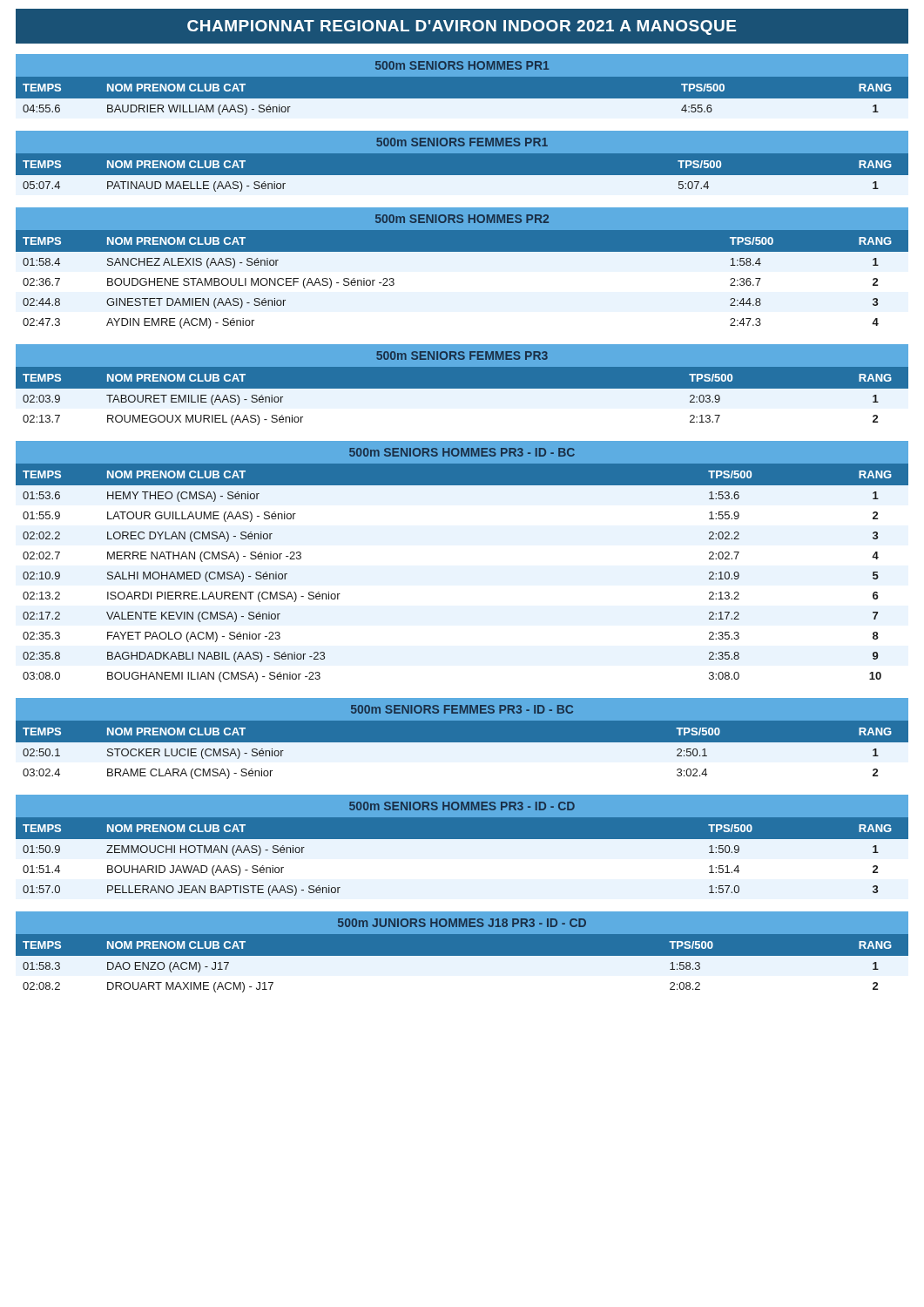Find the table that mentions "PATINAUD MAELLE (AAS)"
The image size is (924, 1307).
[462, 174]
